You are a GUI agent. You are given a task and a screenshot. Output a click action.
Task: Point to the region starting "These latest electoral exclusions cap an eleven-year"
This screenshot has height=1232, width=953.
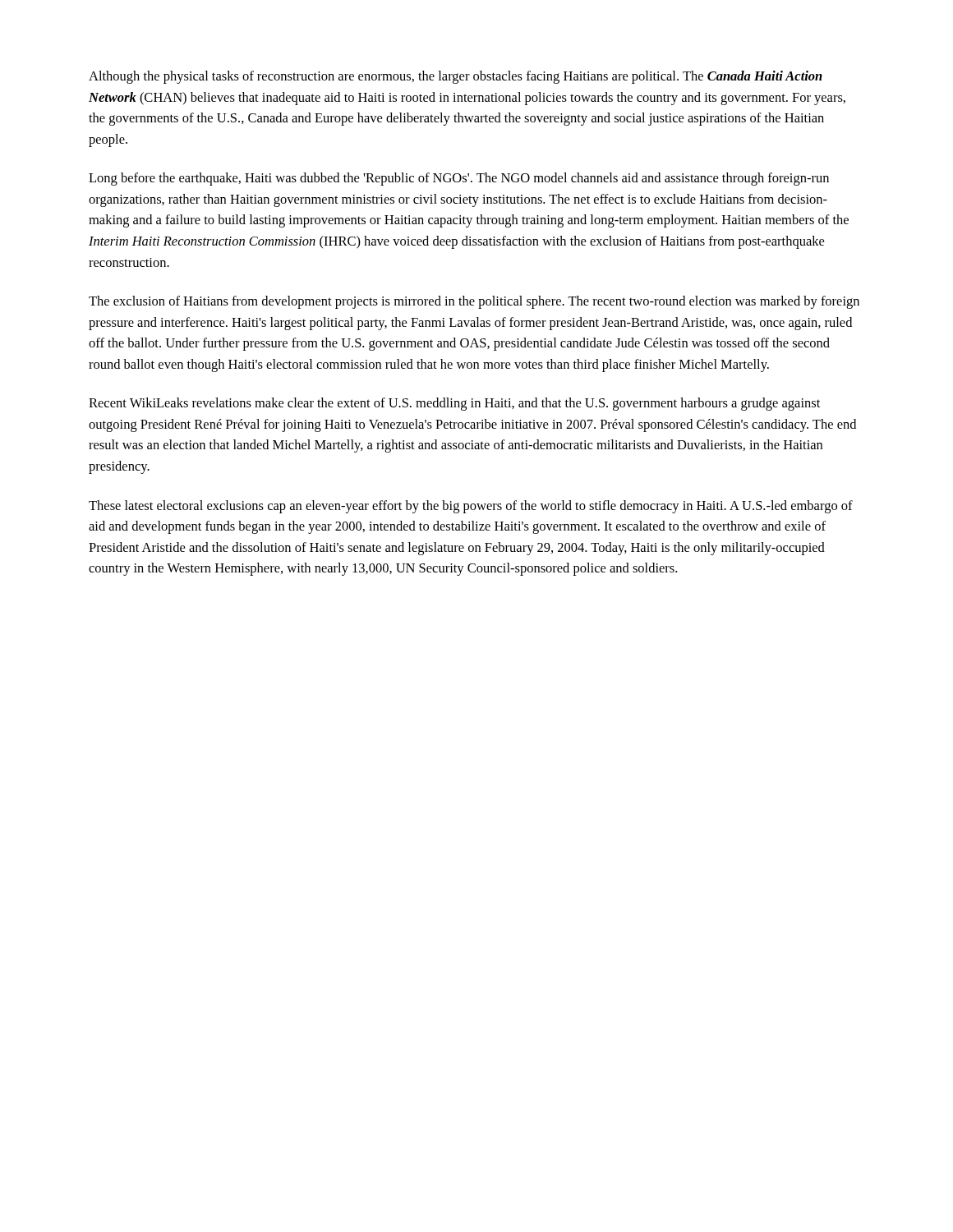(x=471, y=537)
